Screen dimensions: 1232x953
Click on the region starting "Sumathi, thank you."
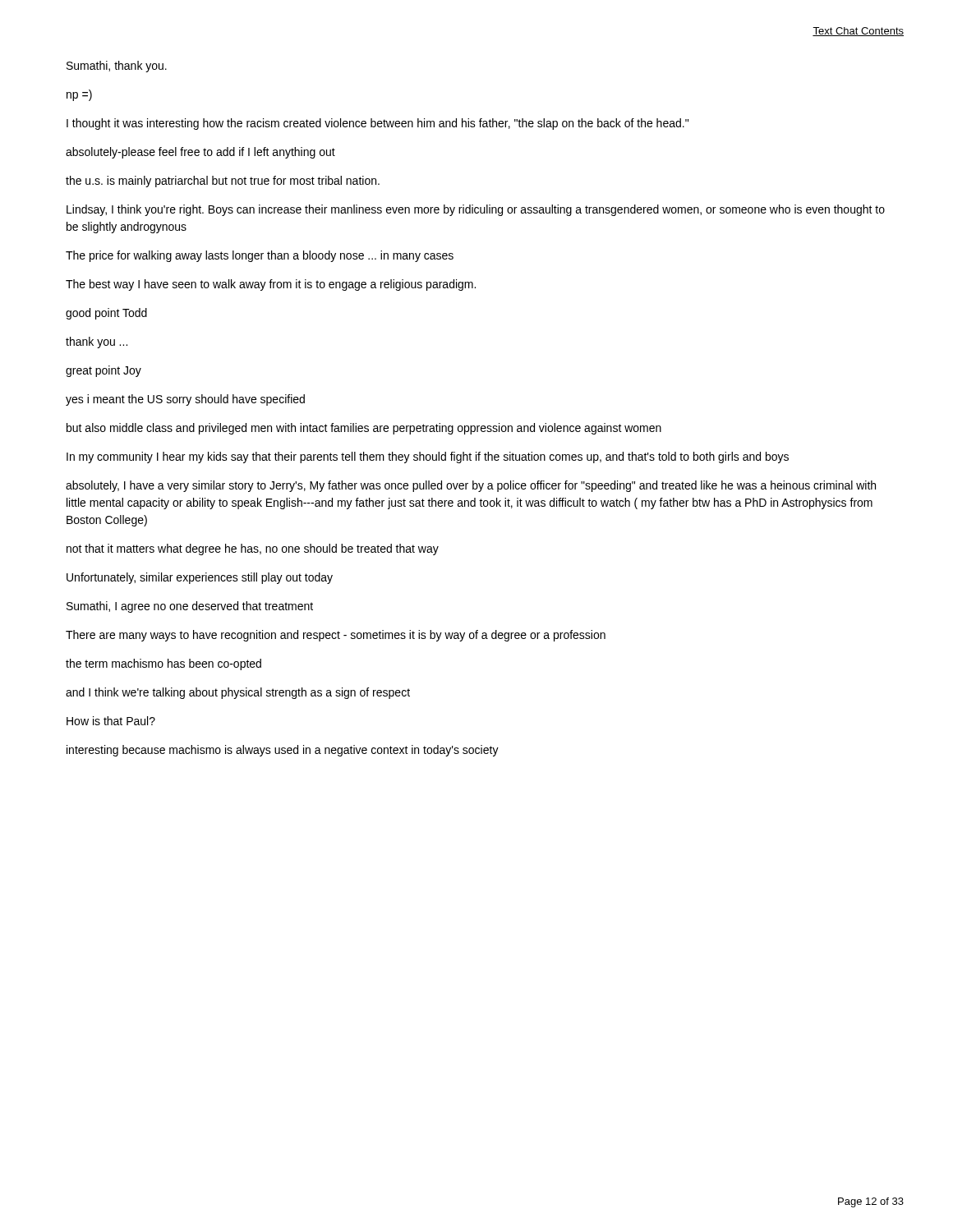(x=117, y=66)
